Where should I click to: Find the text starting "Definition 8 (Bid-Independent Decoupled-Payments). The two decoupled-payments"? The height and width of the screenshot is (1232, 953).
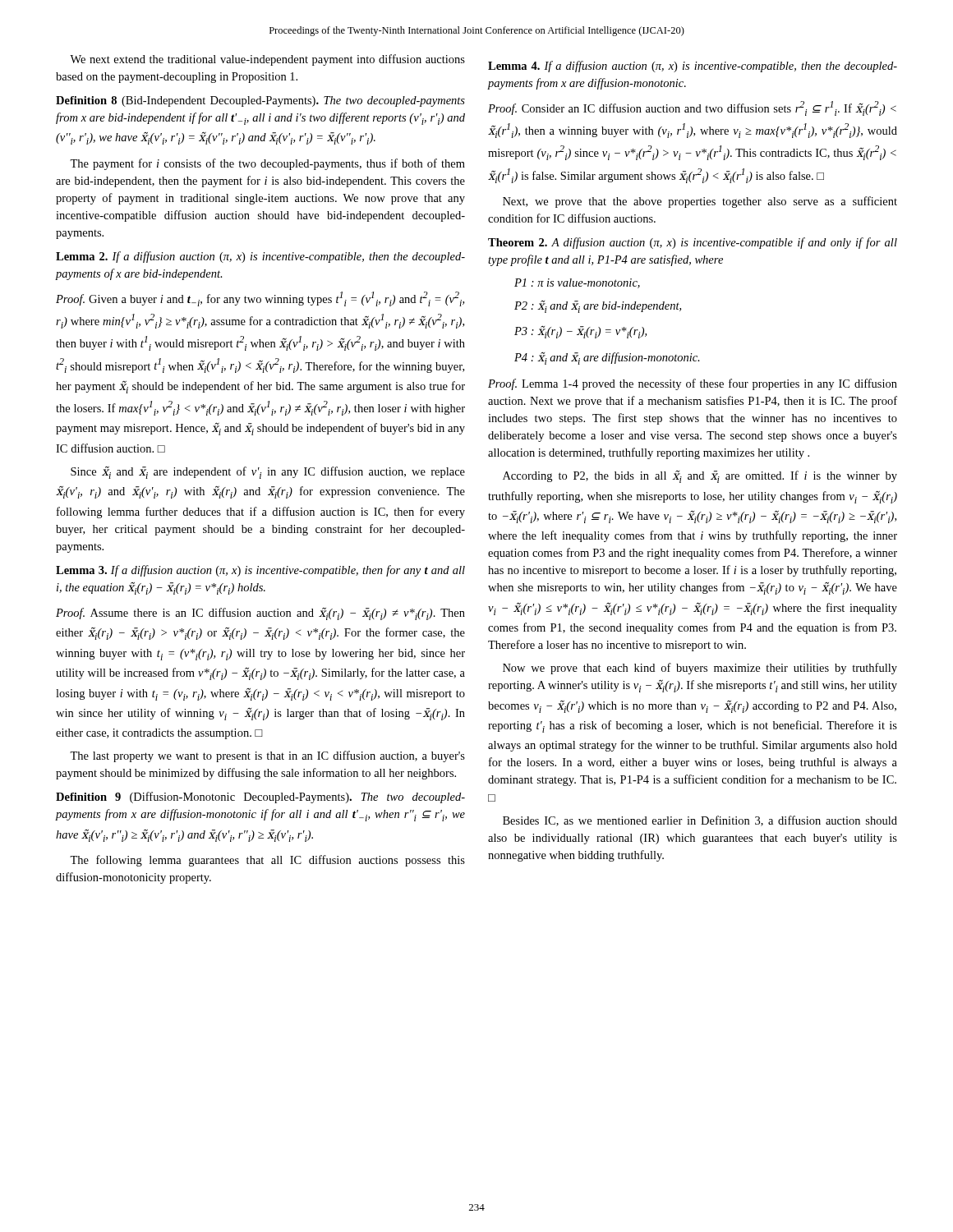[x=260, y=121]
